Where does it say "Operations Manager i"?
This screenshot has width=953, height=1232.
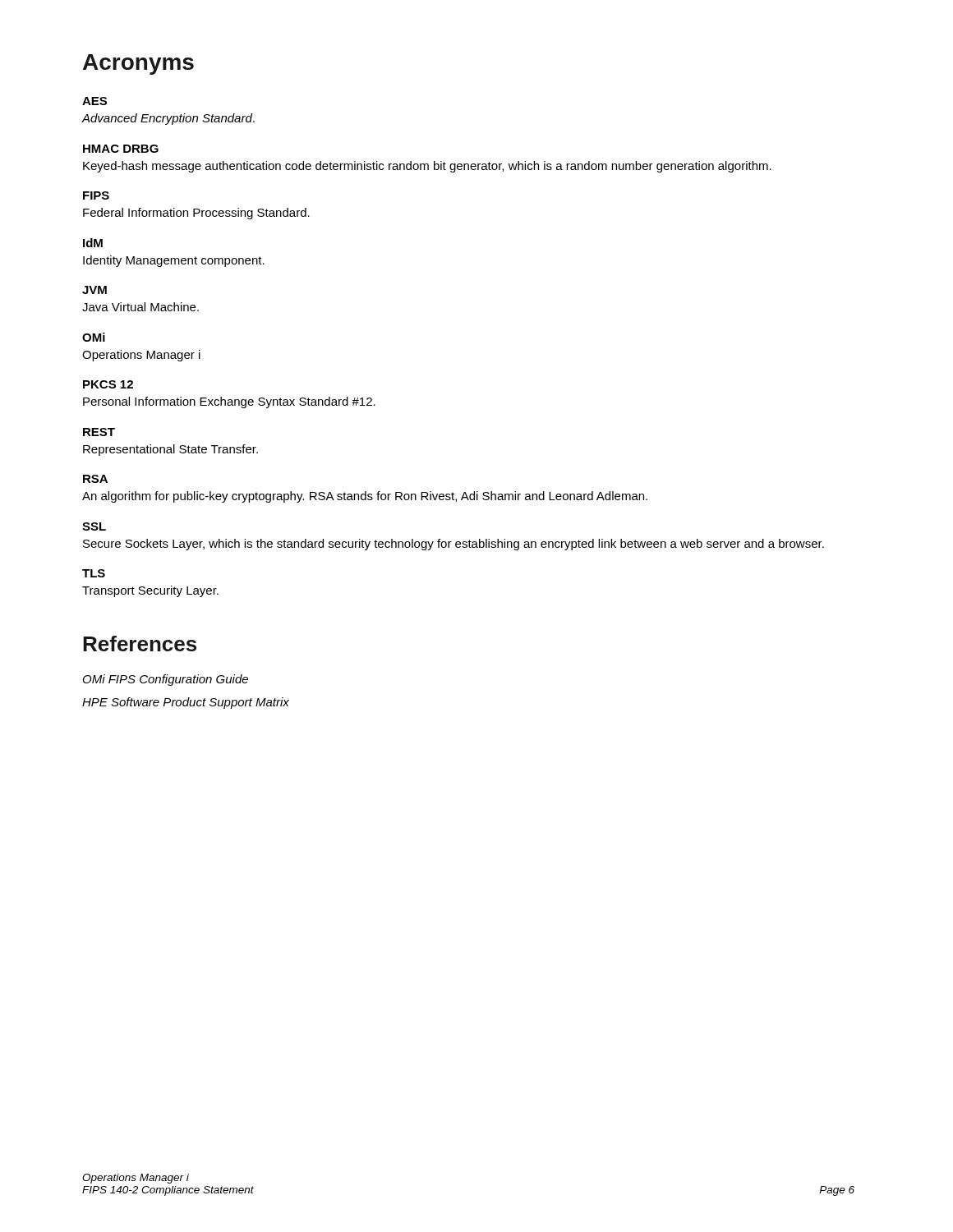pos(141,356)
